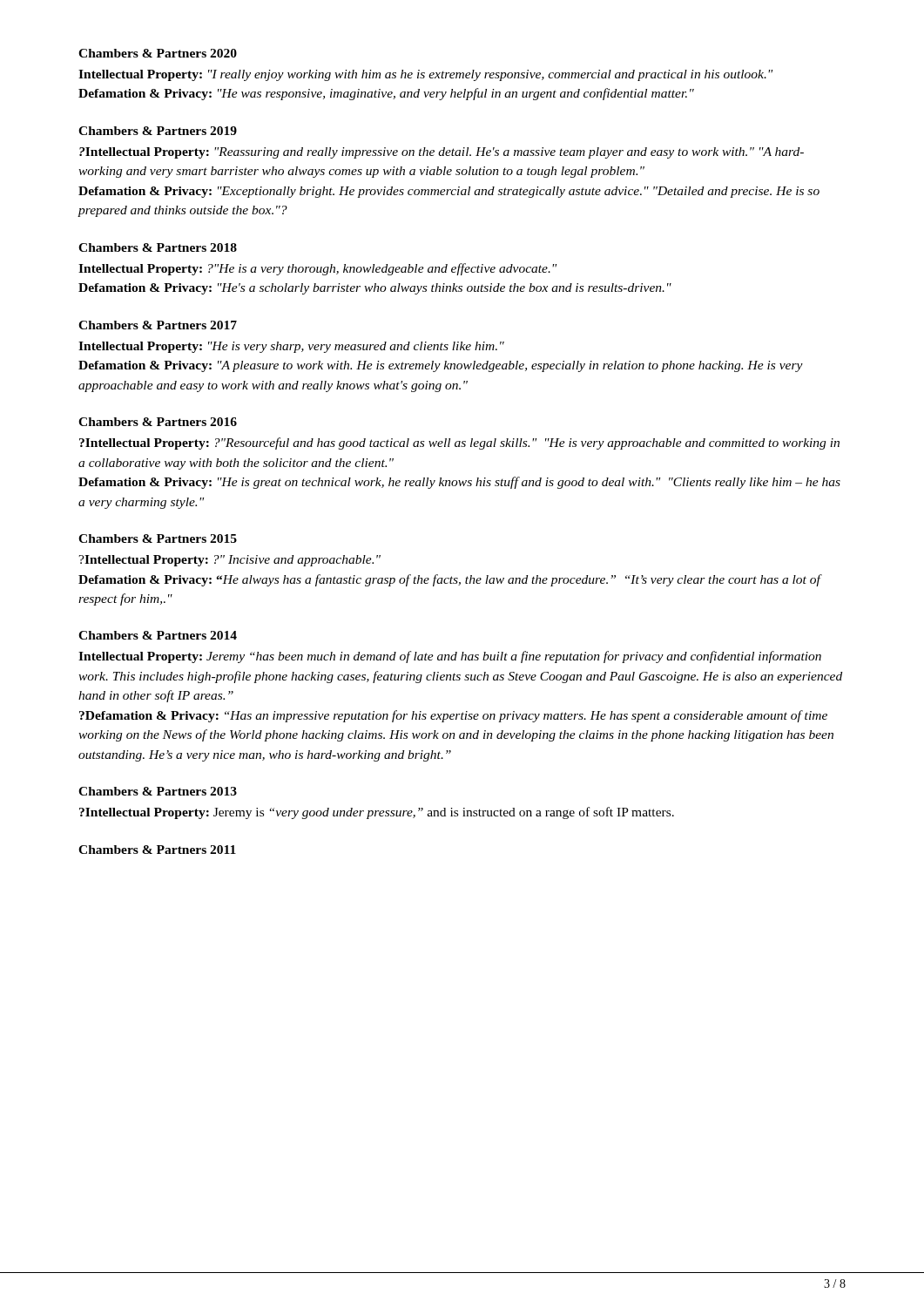Find the block starting "Intellectual Property: "I really enjoy"

coord(426,83)
